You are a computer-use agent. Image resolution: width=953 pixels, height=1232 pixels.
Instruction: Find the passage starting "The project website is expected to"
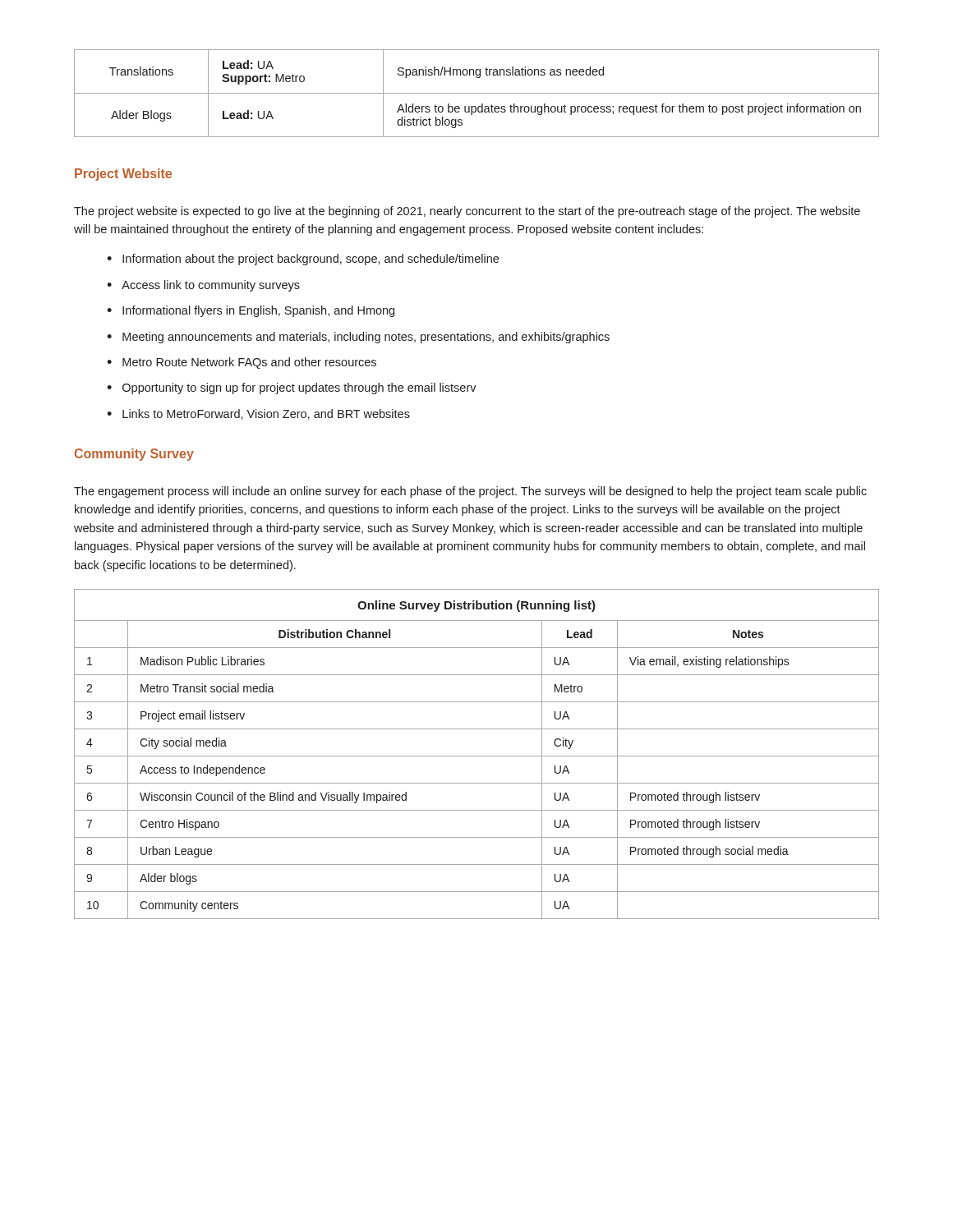pos(476,220)
